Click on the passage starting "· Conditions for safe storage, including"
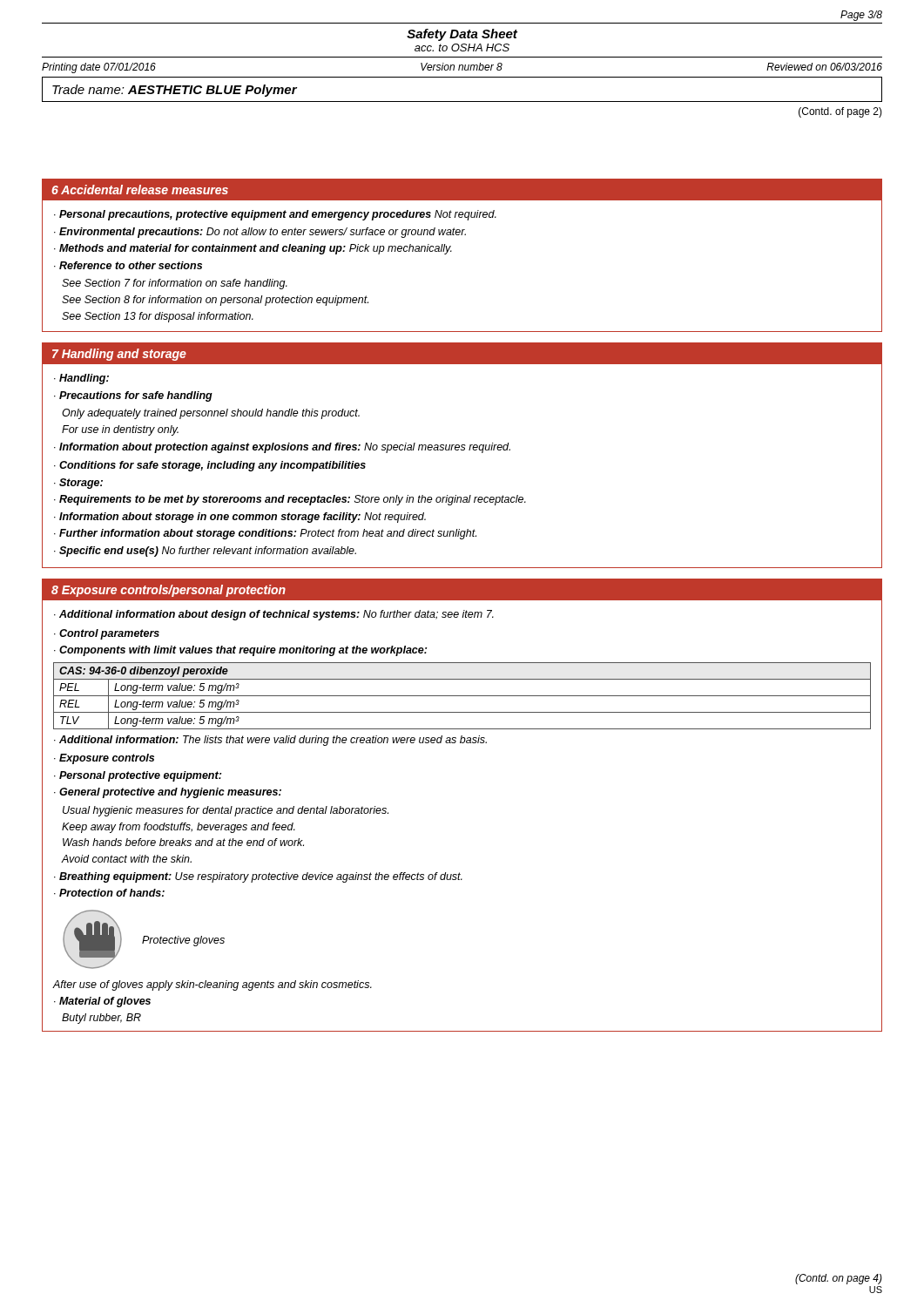 click(x=209, y=465)
